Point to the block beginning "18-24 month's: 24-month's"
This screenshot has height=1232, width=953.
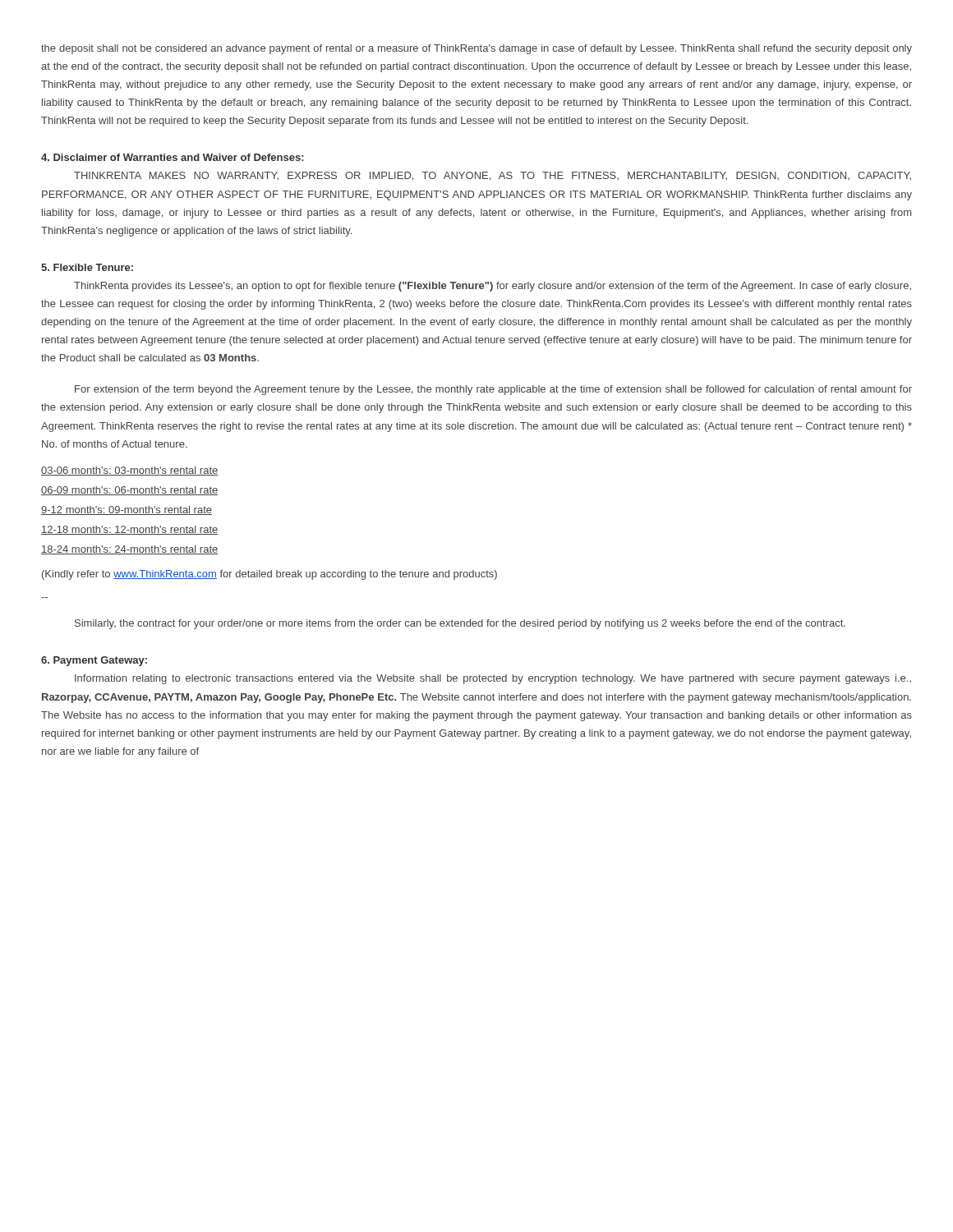point(130,549)
